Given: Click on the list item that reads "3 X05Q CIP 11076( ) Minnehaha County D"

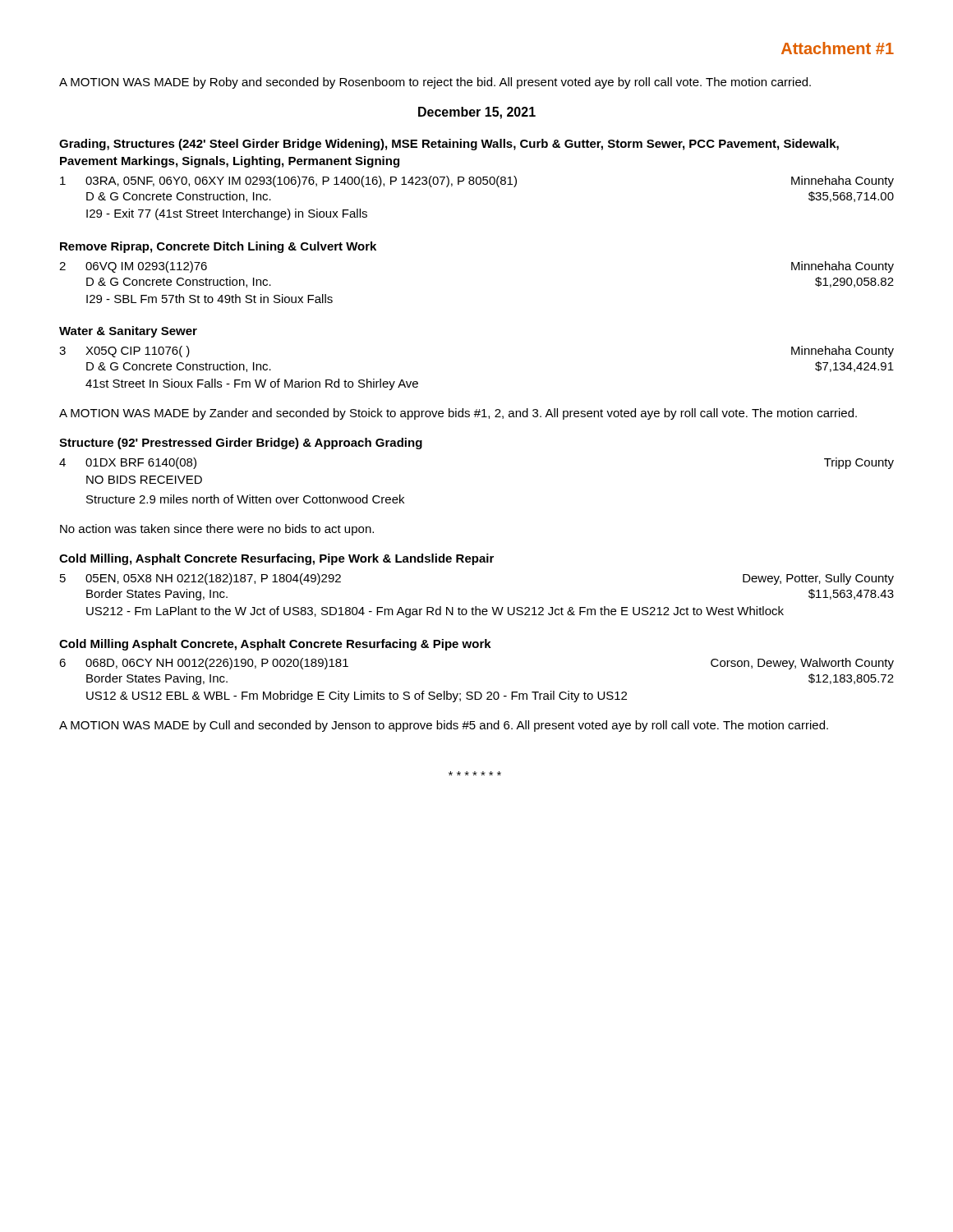Looking at the screenshot, I should [x=137, y=351].
